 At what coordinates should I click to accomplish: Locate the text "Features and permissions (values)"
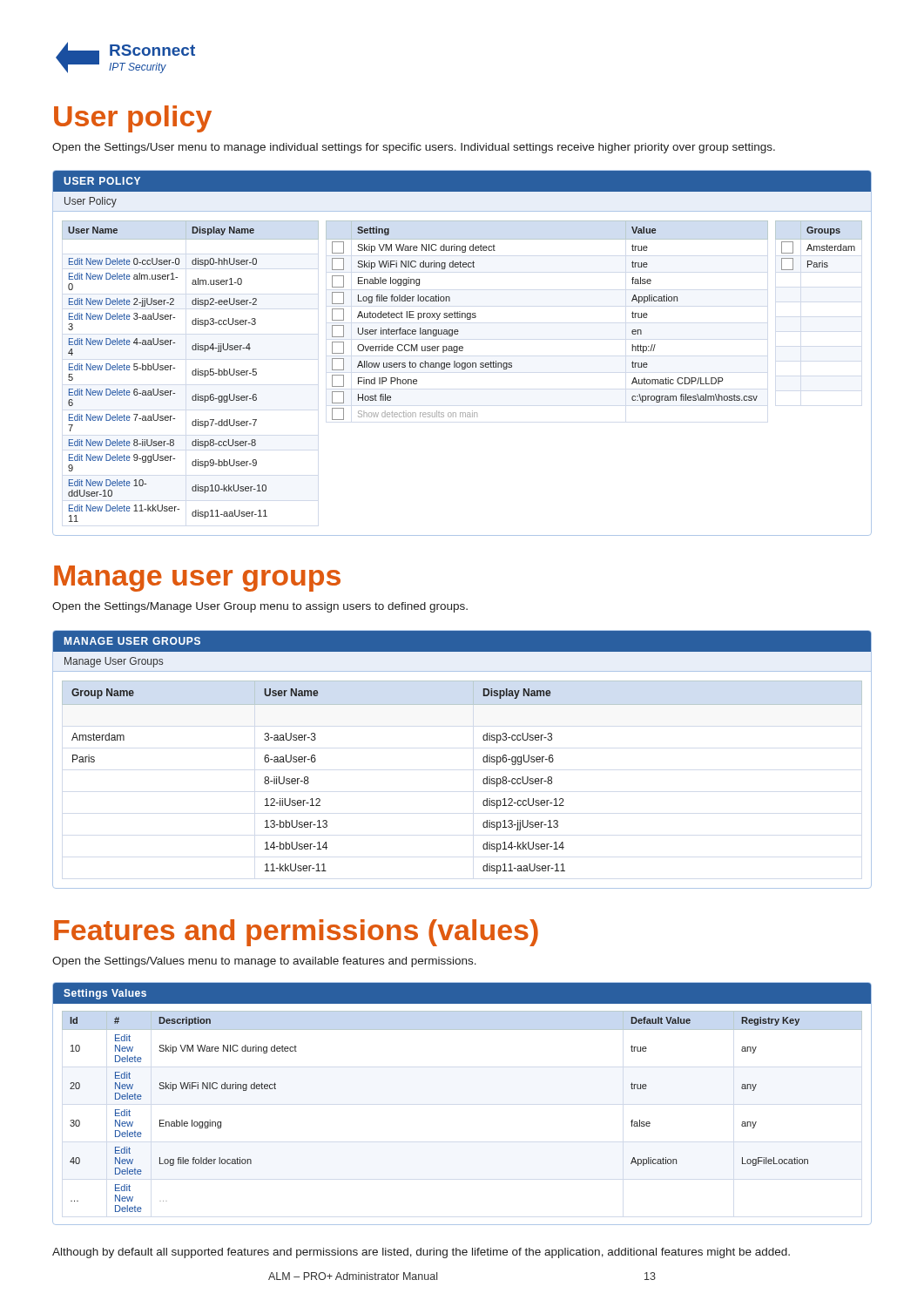coord(296,929)
